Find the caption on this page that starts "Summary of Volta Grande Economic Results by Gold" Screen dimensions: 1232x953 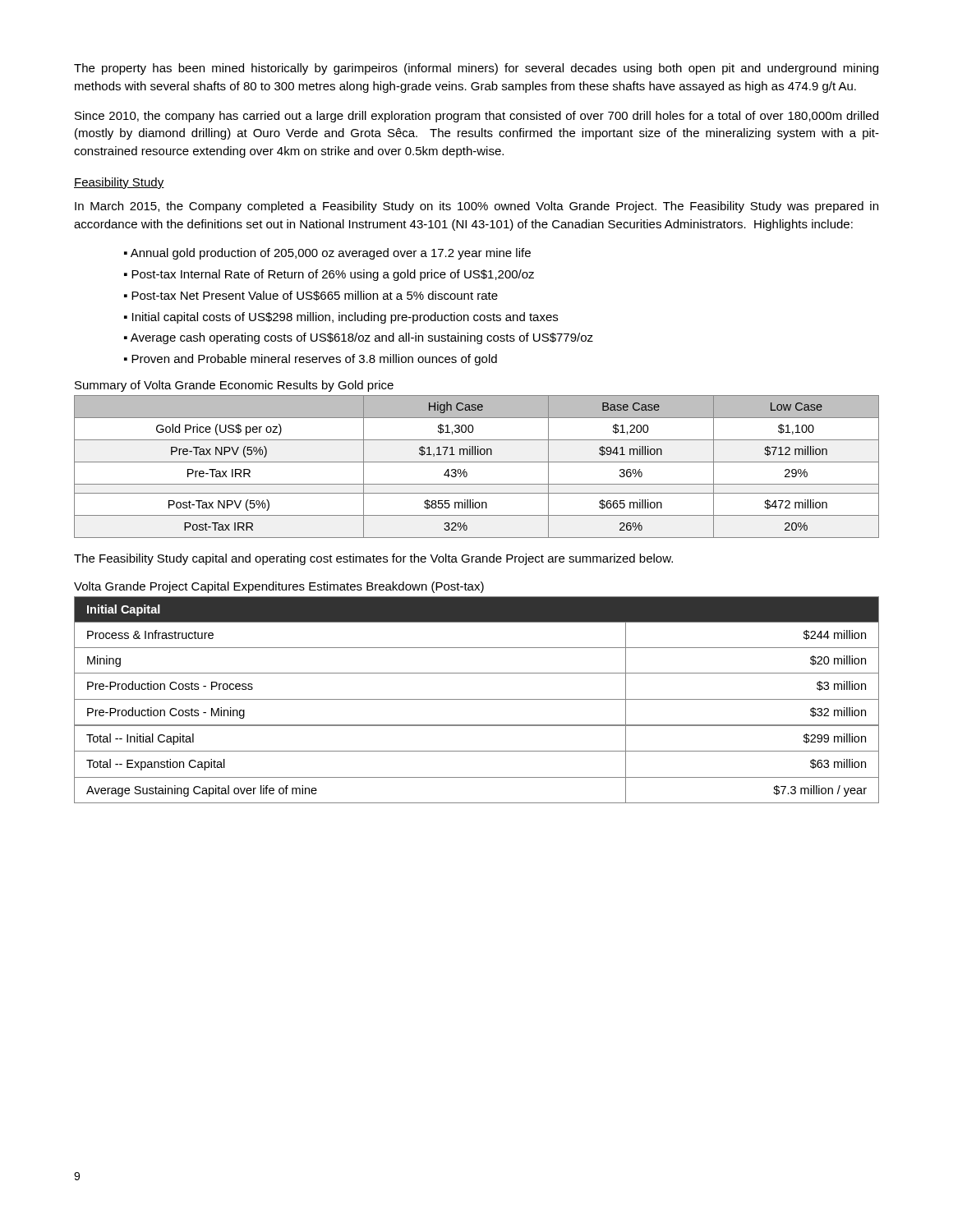(234, 385)
